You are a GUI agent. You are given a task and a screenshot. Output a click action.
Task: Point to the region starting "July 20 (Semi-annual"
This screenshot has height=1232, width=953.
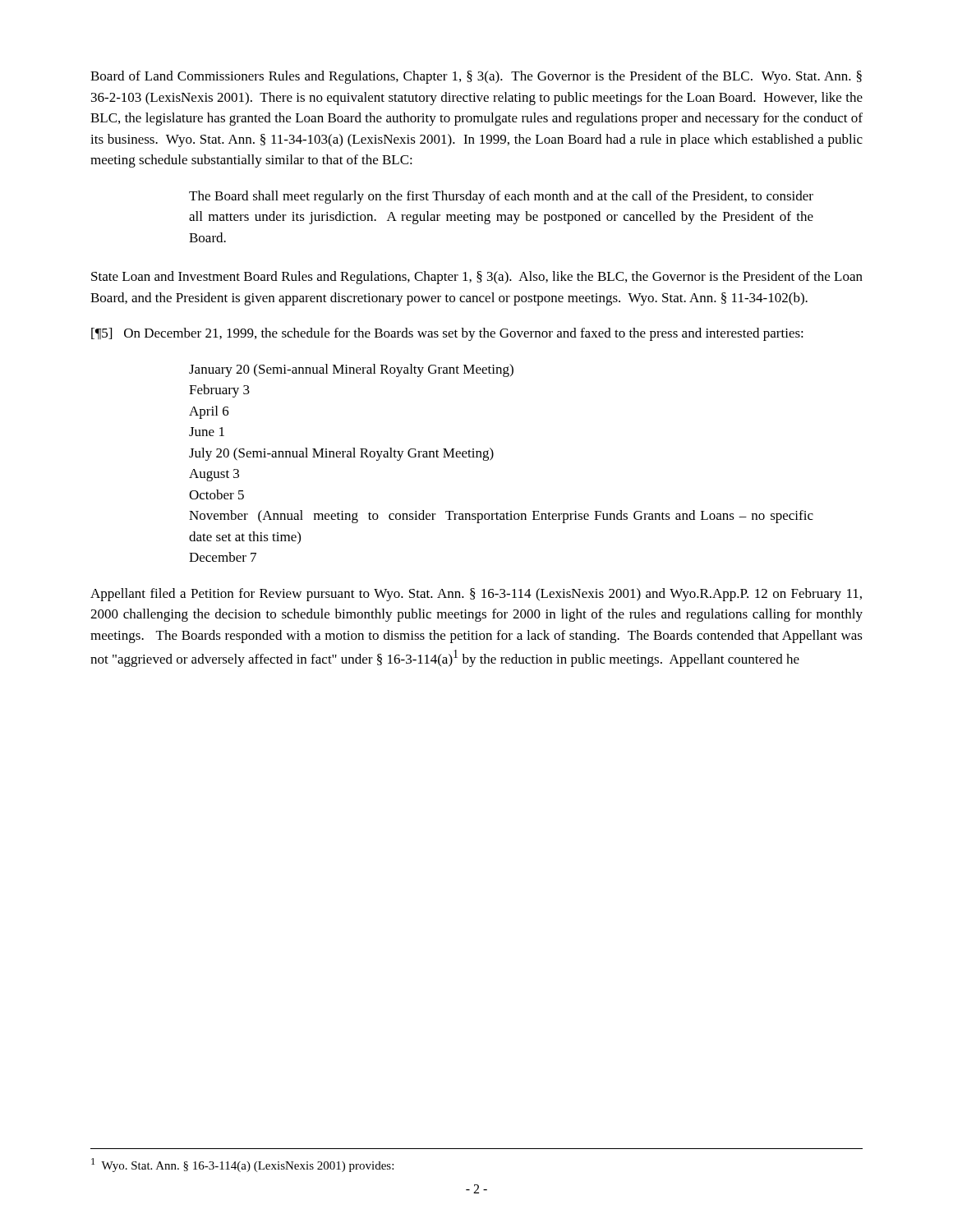coord(341,453)
